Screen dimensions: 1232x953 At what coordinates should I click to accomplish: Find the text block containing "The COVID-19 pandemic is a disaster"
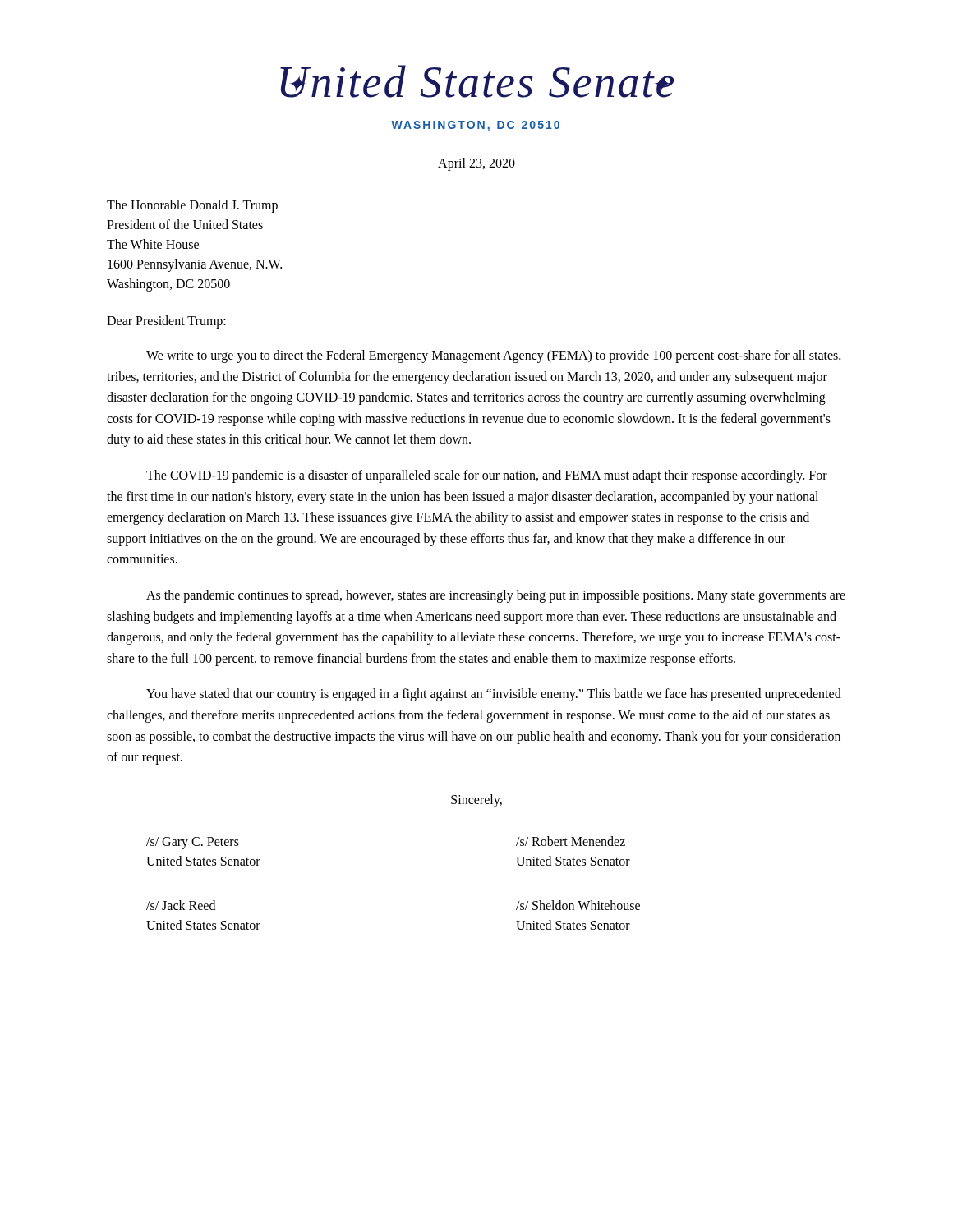pos(467,517)
